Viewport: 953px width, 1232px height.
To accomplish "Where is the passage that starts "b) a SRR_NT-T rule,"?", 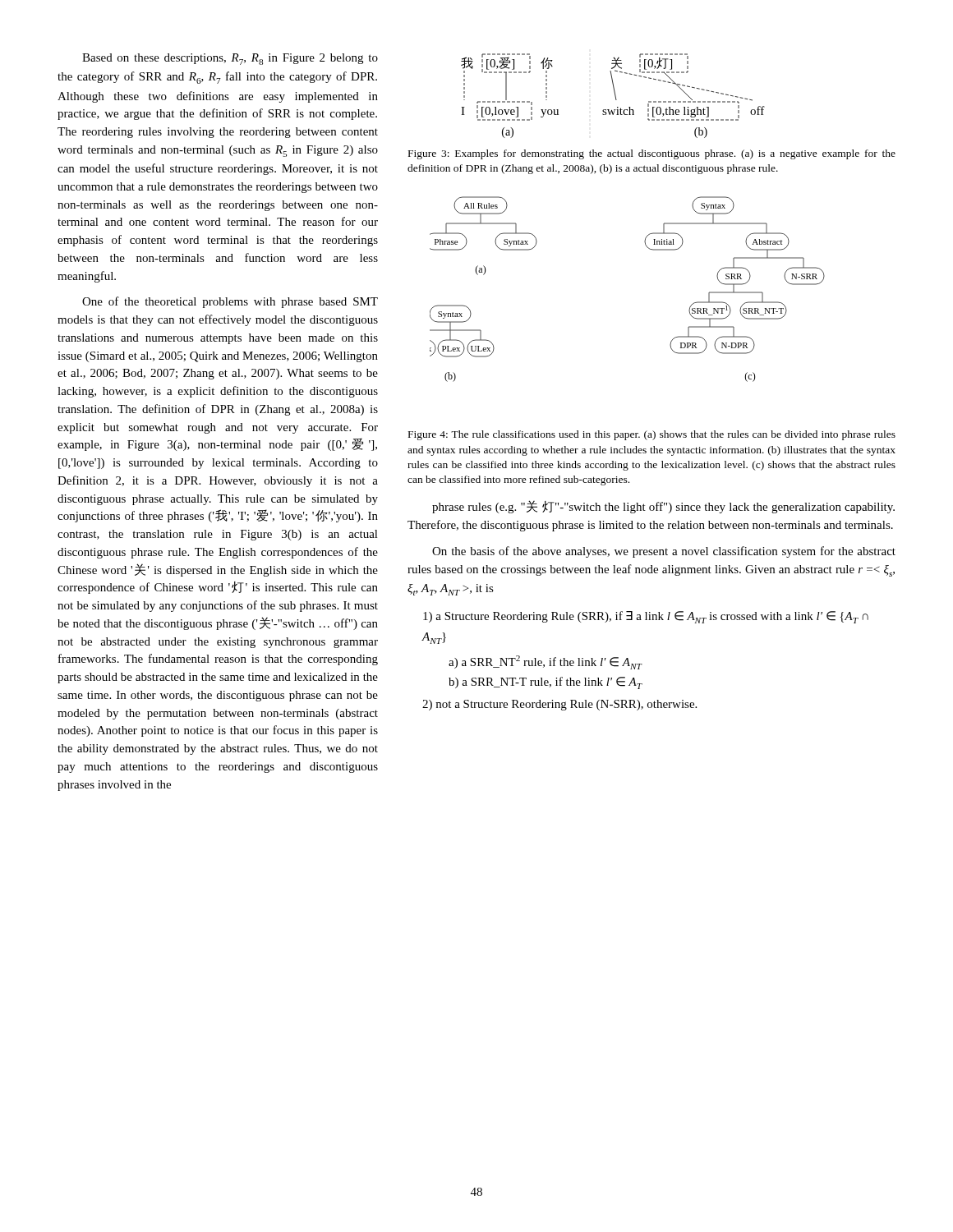I will (545, 683).
